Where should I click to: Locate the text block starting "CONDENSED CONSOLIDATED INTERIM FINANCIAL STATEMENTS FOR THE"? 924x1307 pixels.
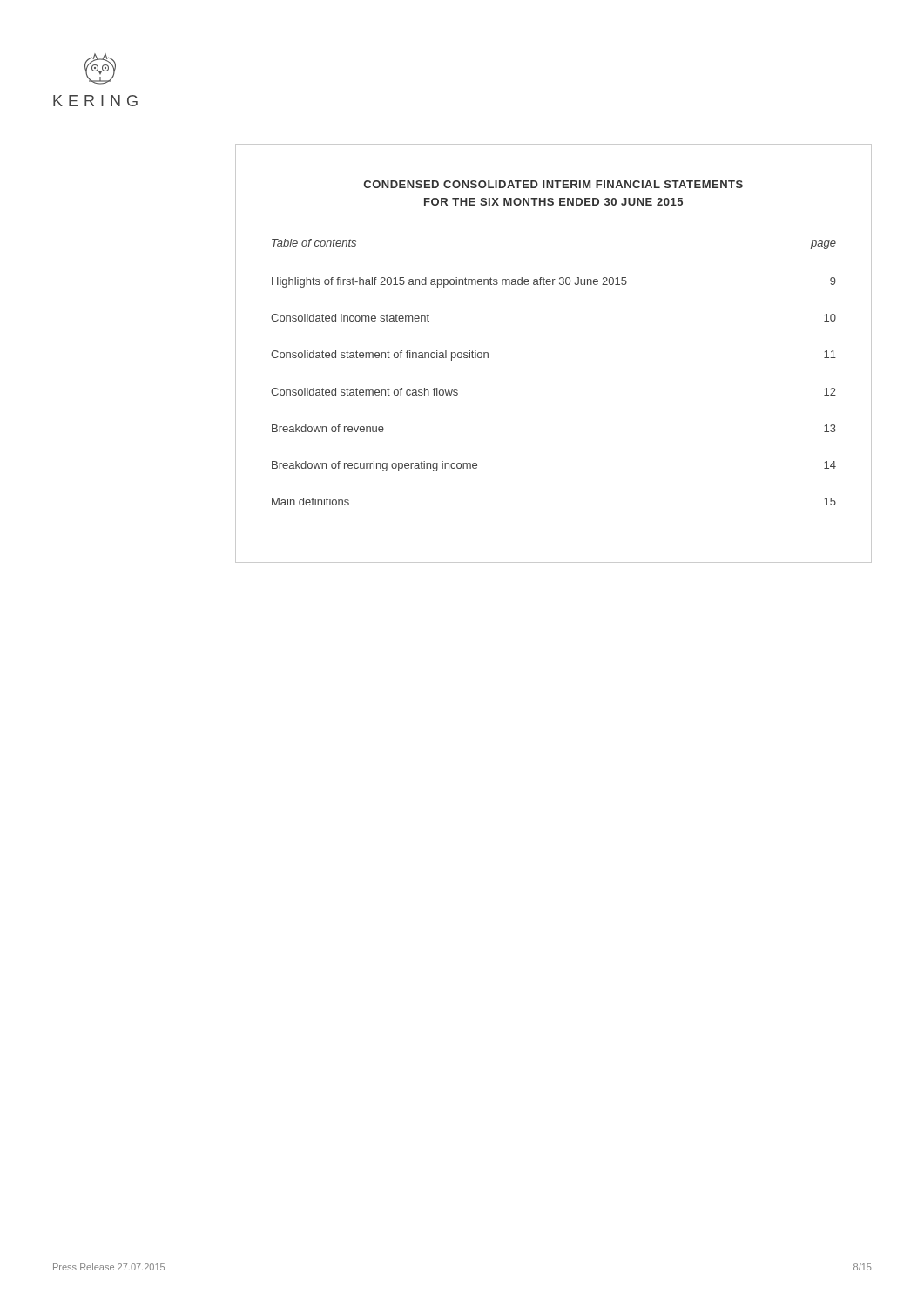(x=553, y=193)
